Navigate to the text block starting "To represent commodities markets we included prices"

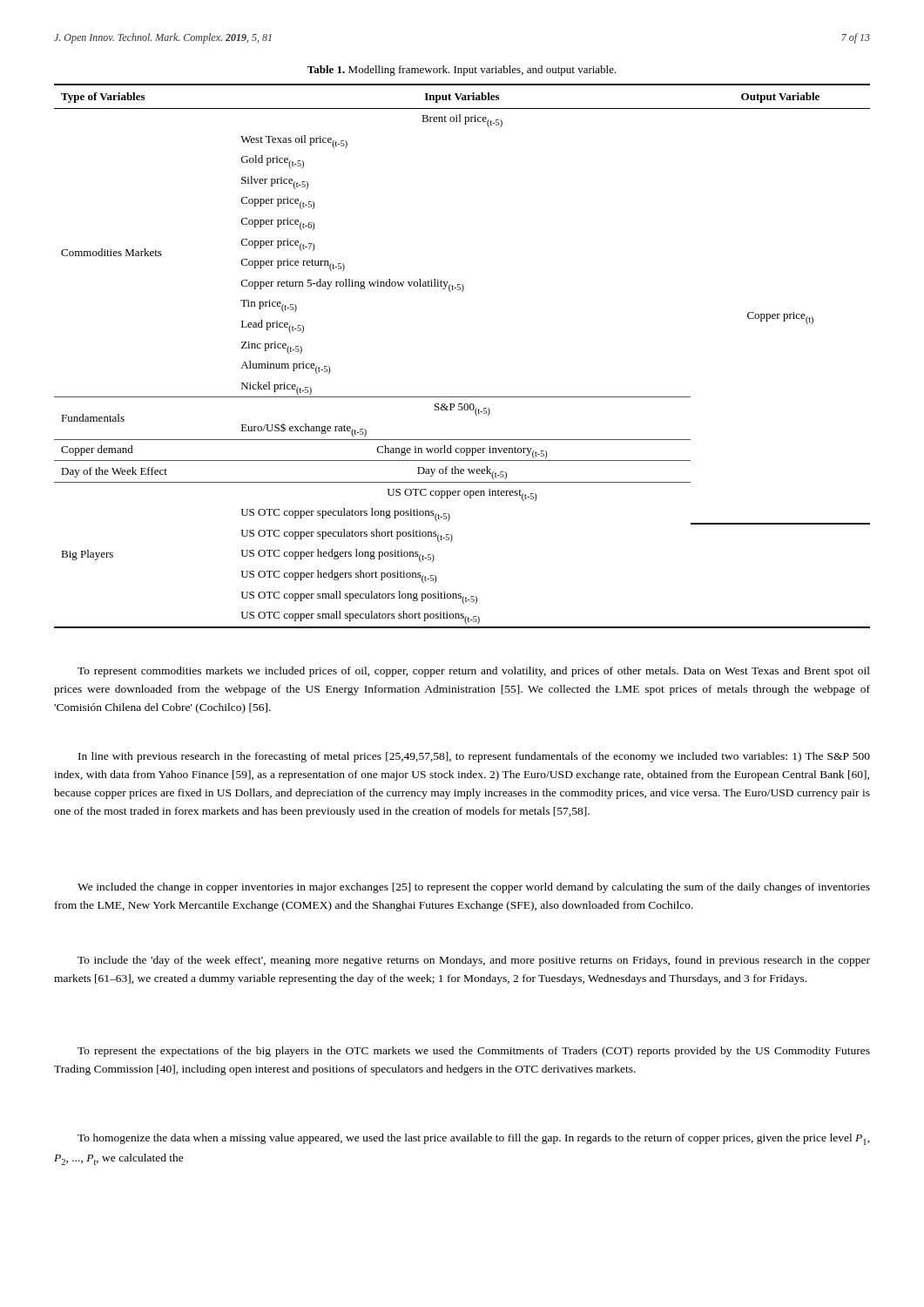[462, 689]
